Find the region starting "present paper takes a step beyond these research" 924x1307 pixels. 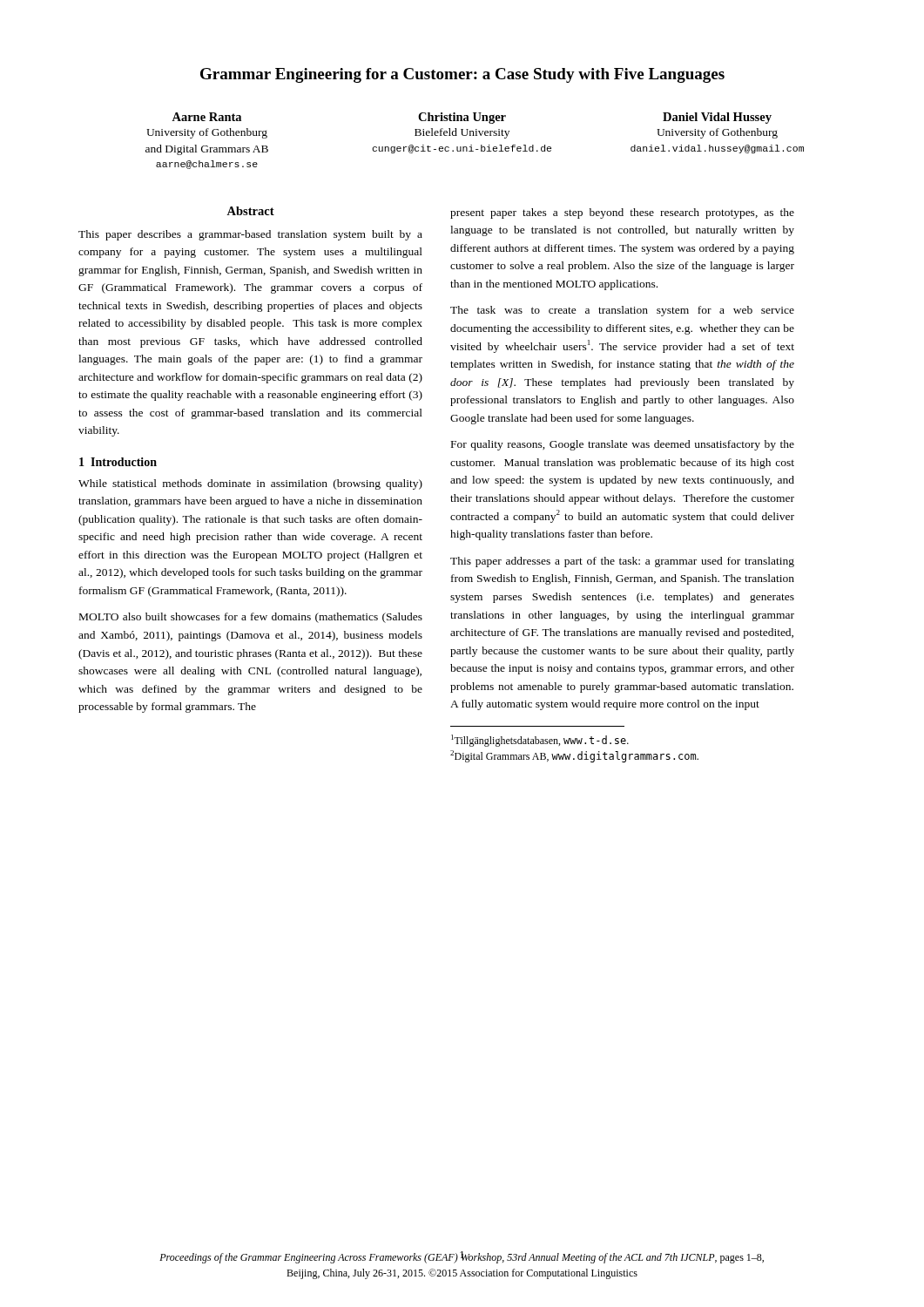(622, 248)
